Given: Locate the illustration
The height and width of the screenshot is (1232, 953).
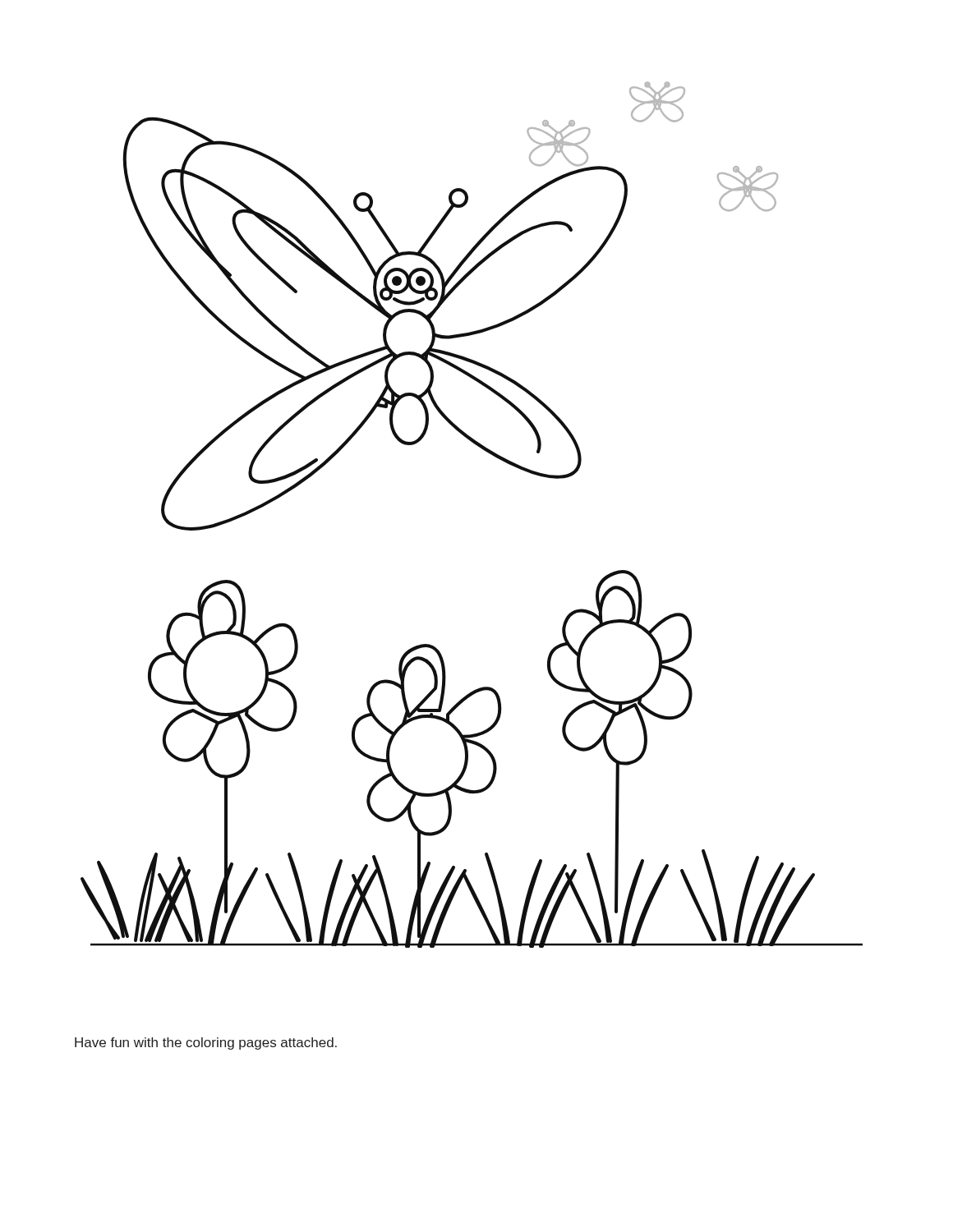Looking at the screenshot, I should [476, 513].
